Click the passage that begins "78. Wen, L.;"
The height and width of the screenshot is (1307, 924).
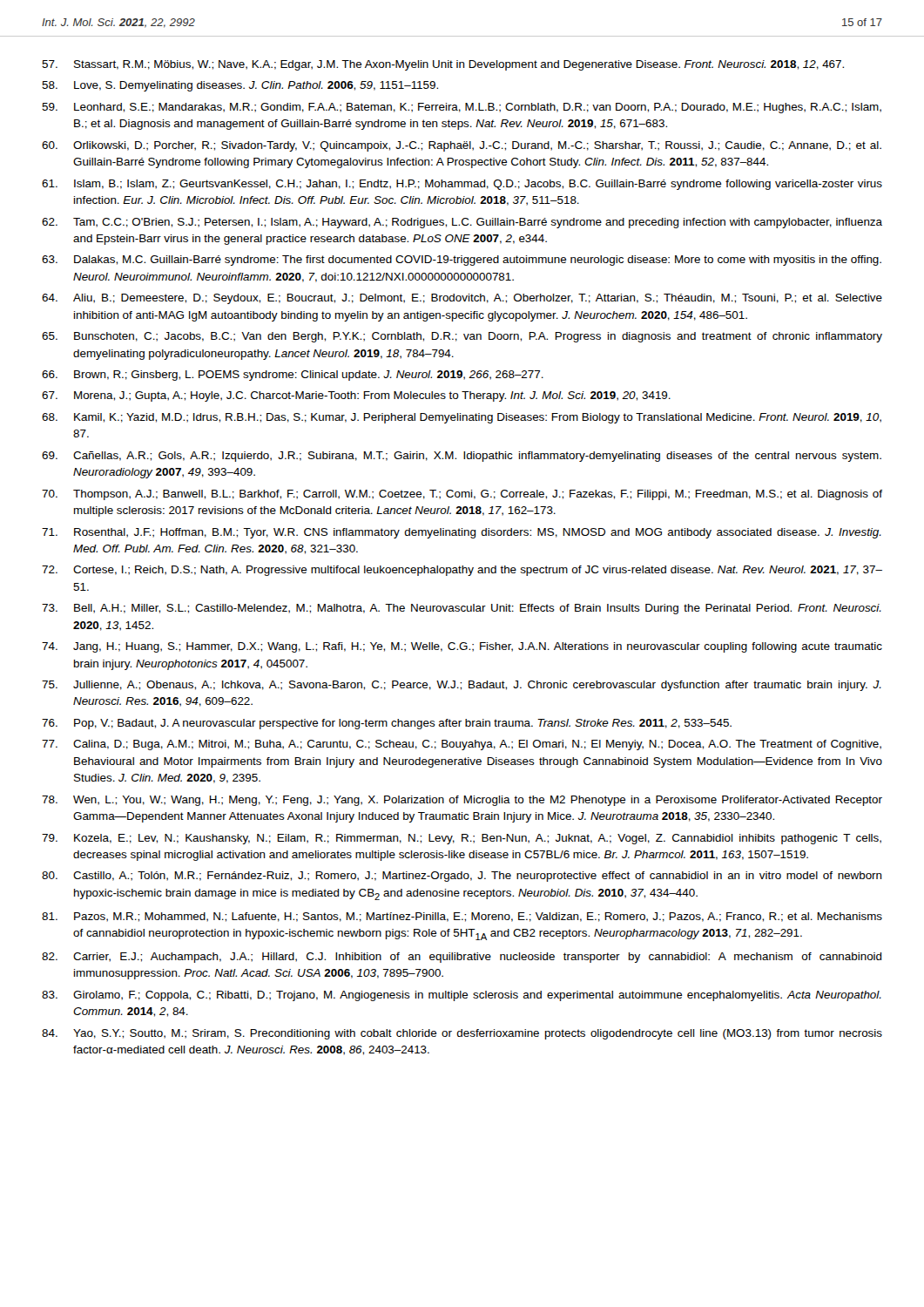(462, 808)
